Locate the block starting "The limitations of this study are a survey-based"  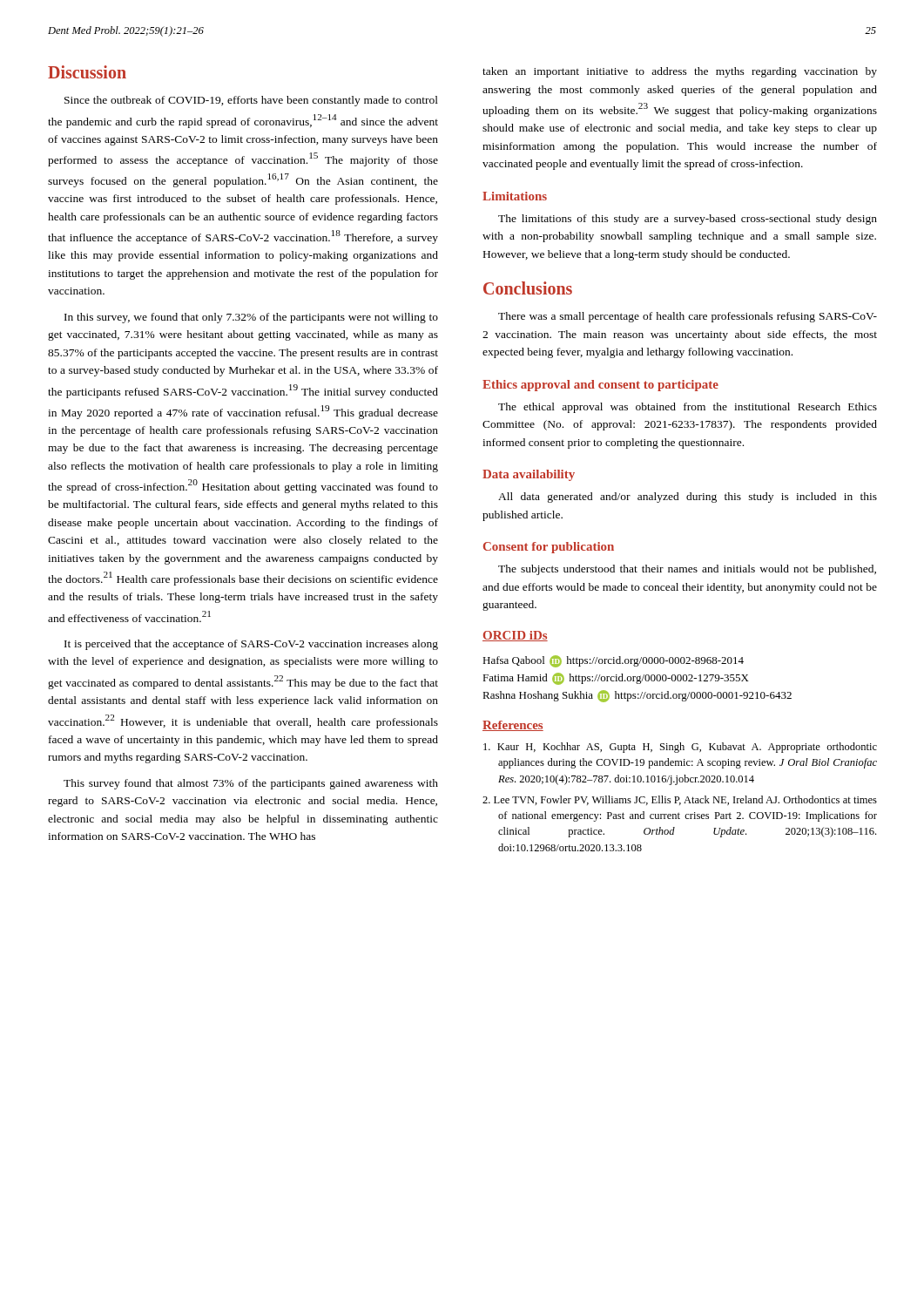pos(680,236)
